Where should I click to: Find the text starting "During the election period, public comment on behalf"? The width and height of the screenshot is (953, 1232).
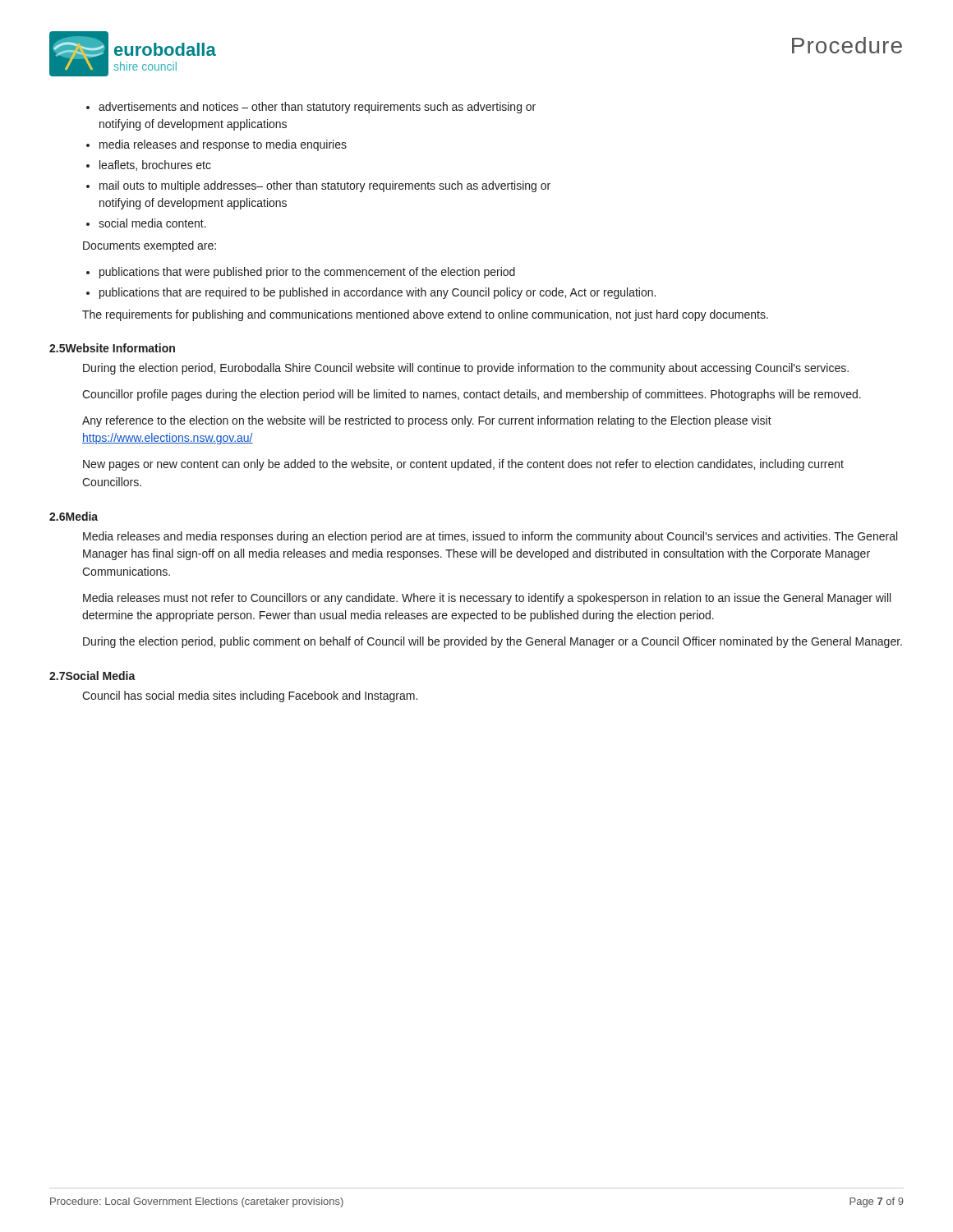(x=493, y=641)
